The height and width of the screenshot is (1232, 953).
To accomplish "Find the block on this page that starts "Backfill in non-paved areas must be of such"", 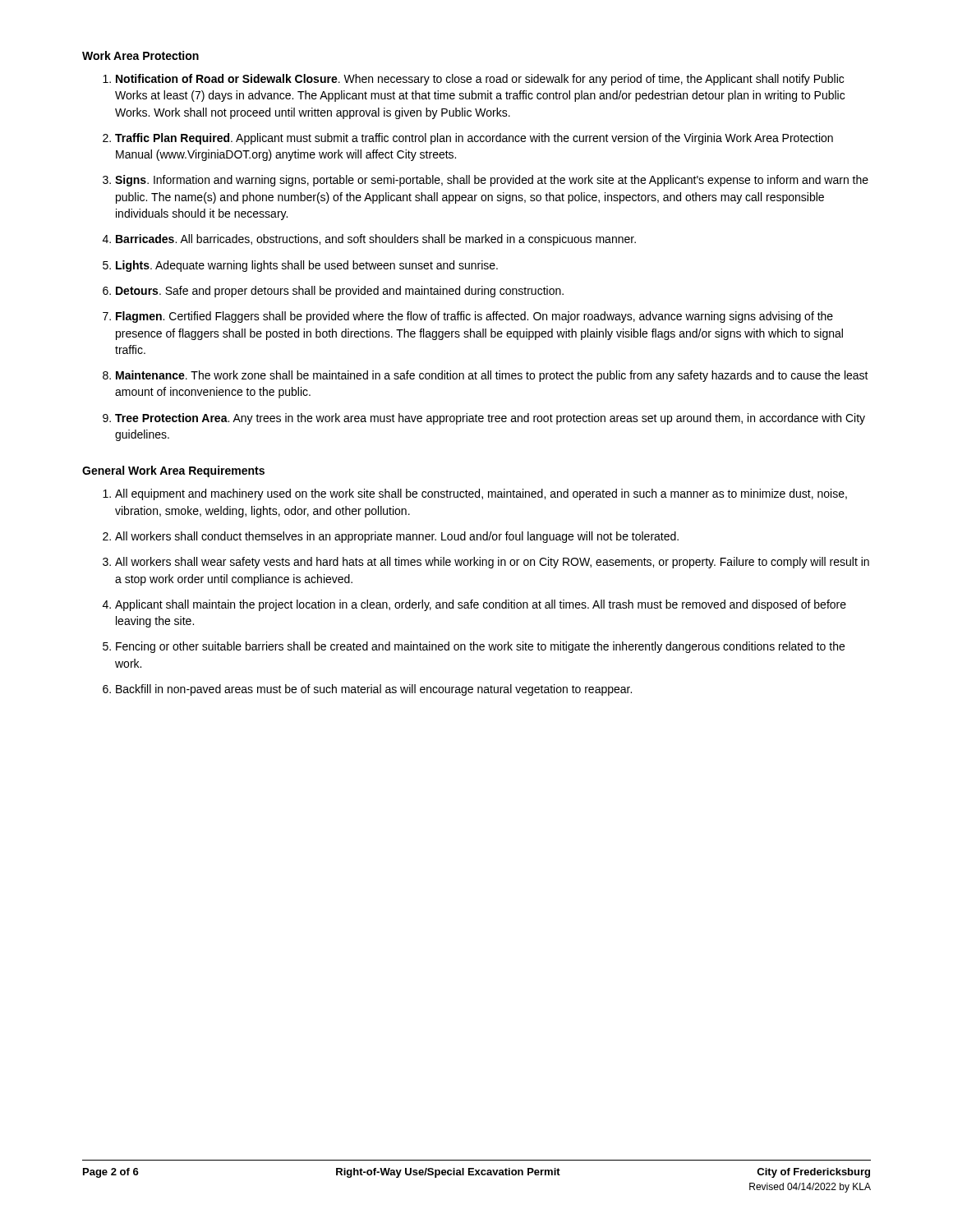I will click(x=374, y=689).
